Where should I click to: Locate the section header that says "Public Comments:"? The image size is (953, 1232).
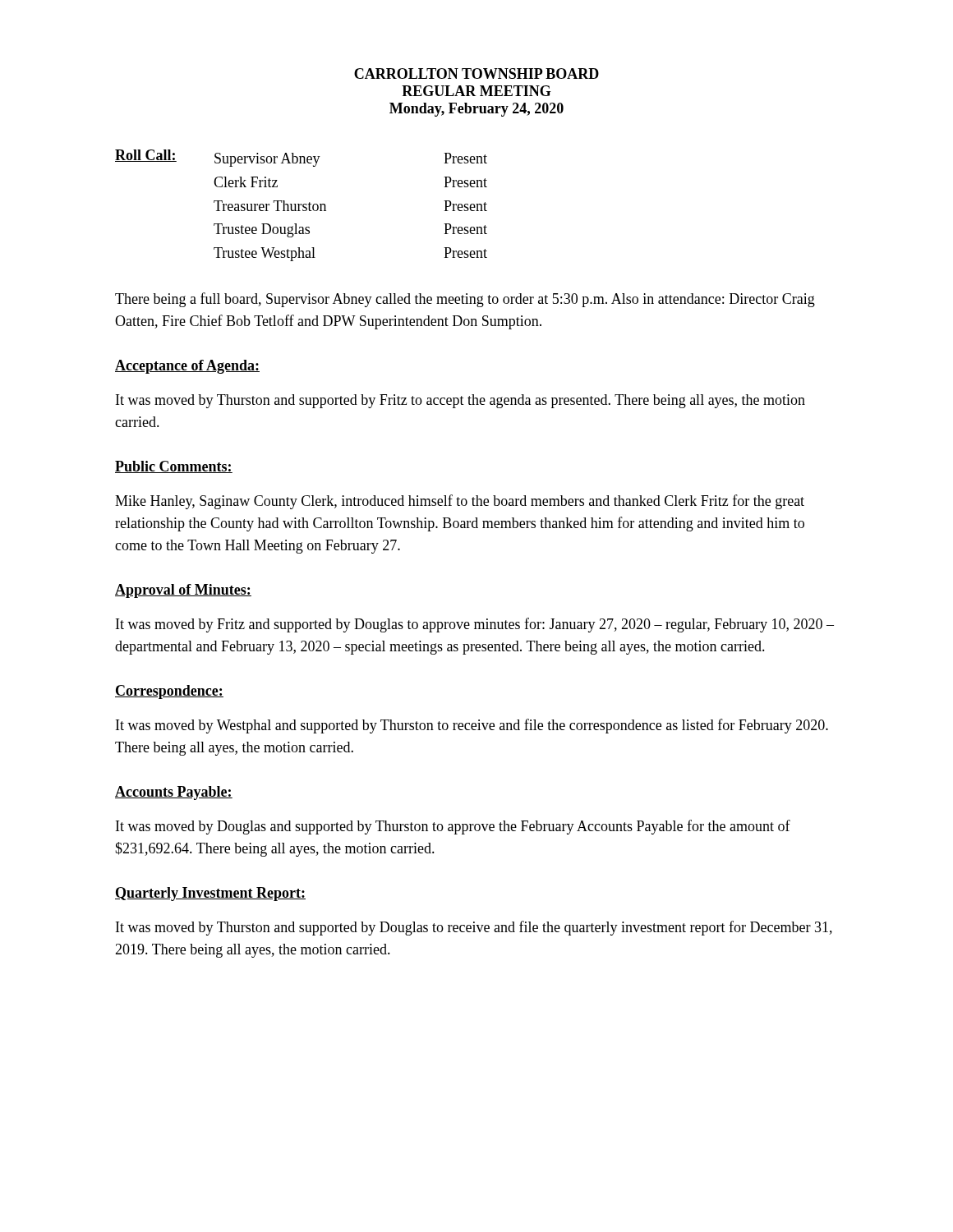[x=174, y=466]
